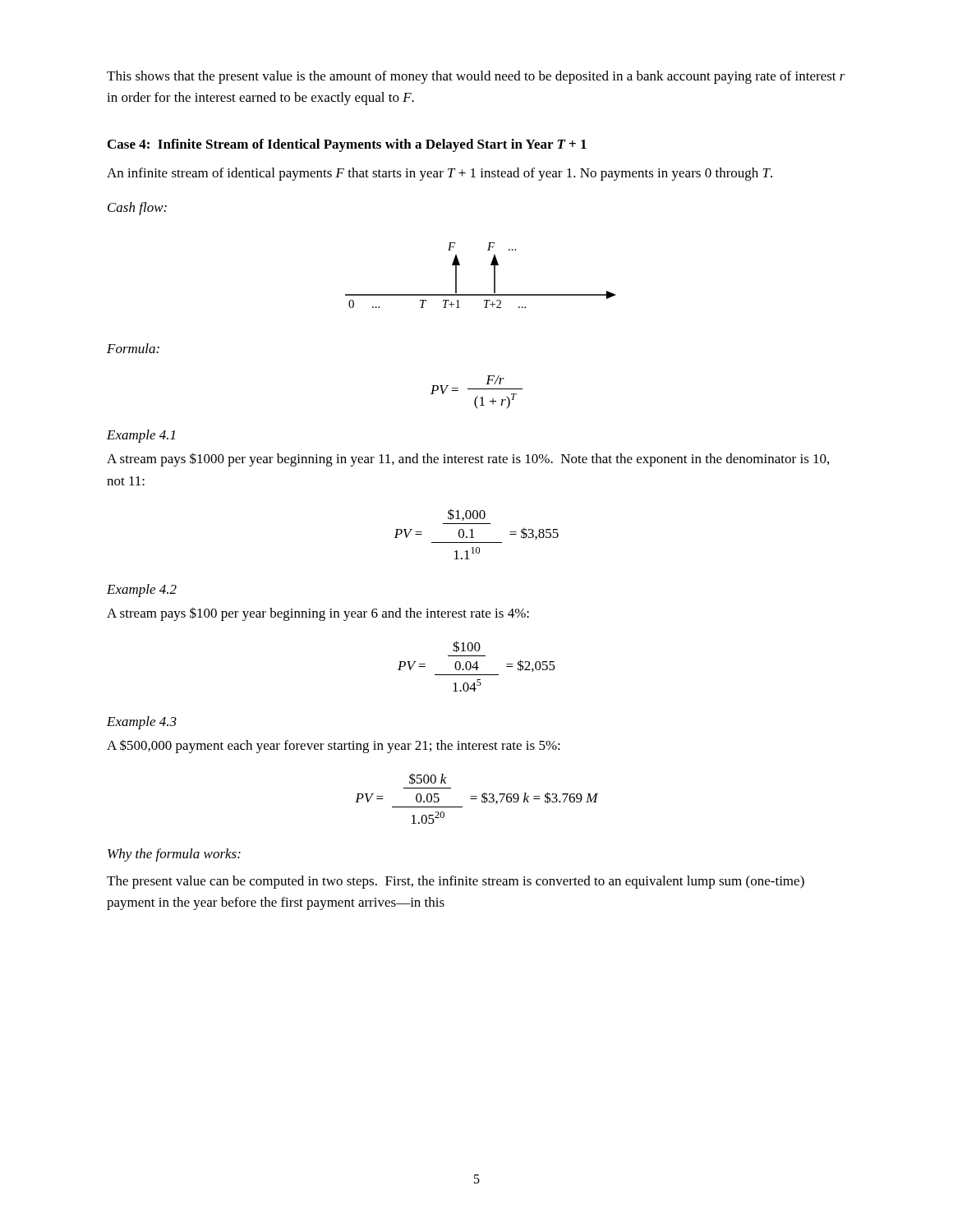Where is the passage that starts "A stream pays $1000 per year beginning in"?

[468, 470]
